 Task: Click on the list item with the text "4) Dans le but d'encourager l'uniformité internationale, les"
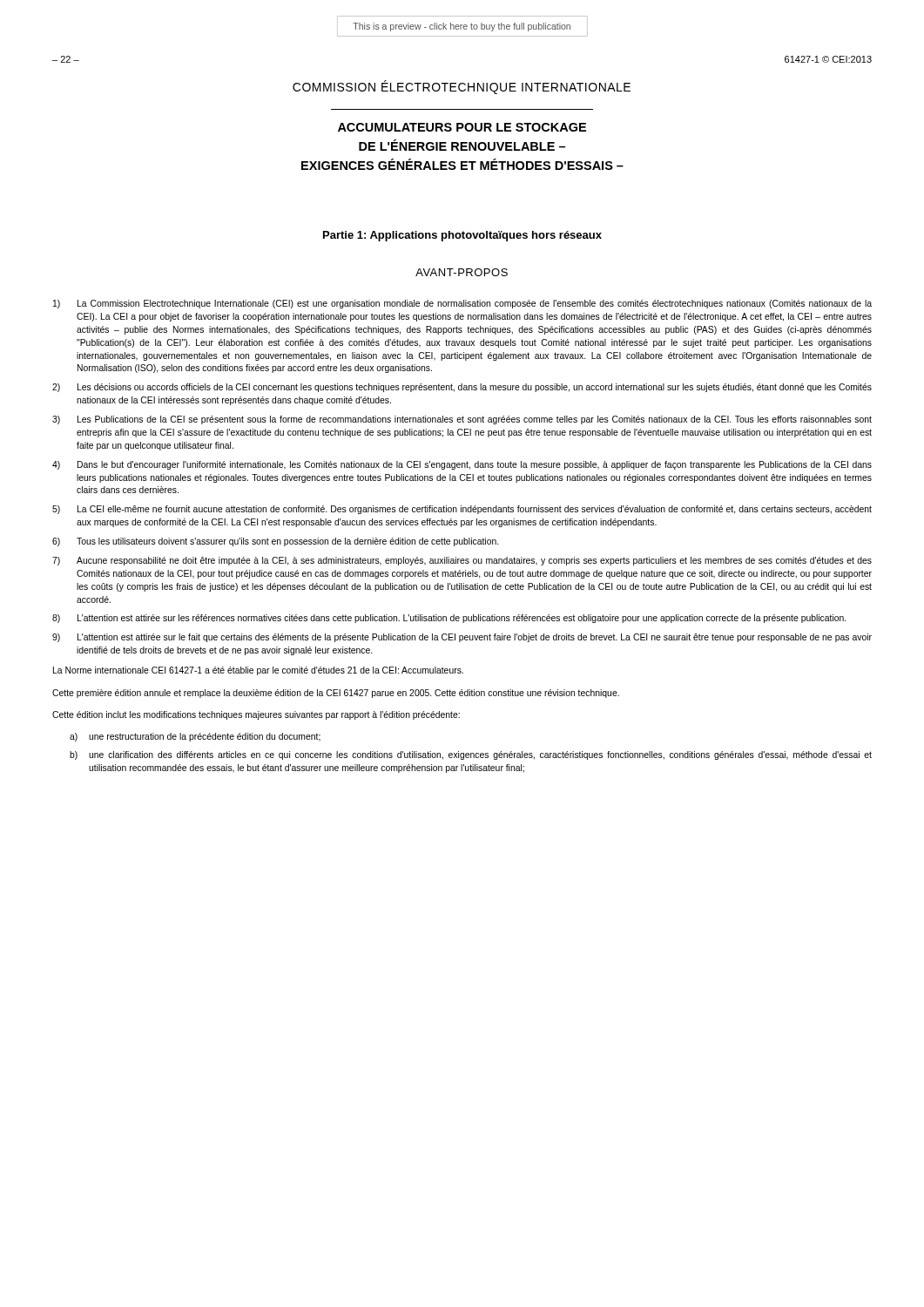click(x=462, y=478)
